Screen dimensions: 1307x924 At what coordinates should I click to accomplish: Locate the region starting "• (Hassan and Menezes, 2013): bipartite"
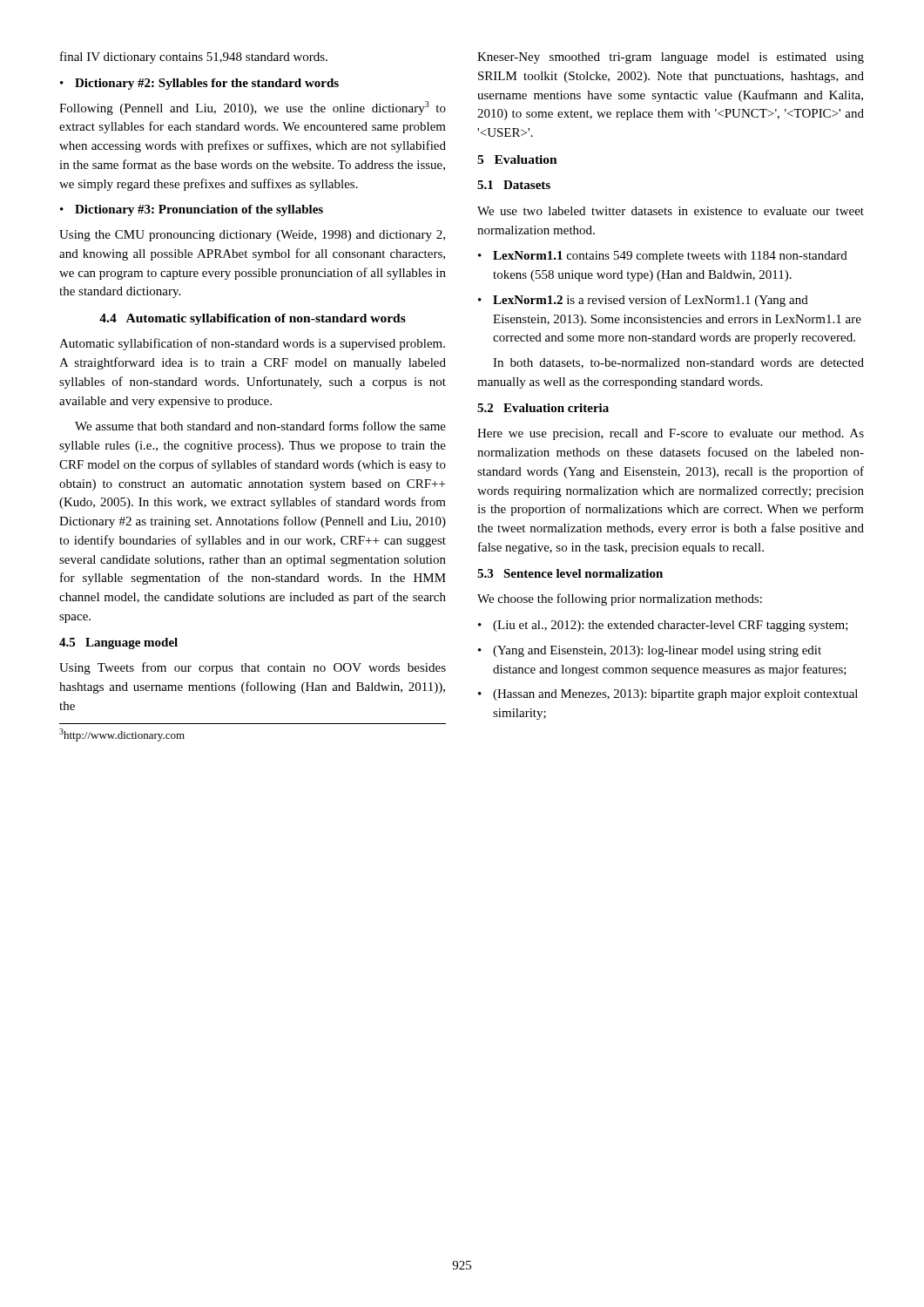pyautogui.click(x=671, y=704)
